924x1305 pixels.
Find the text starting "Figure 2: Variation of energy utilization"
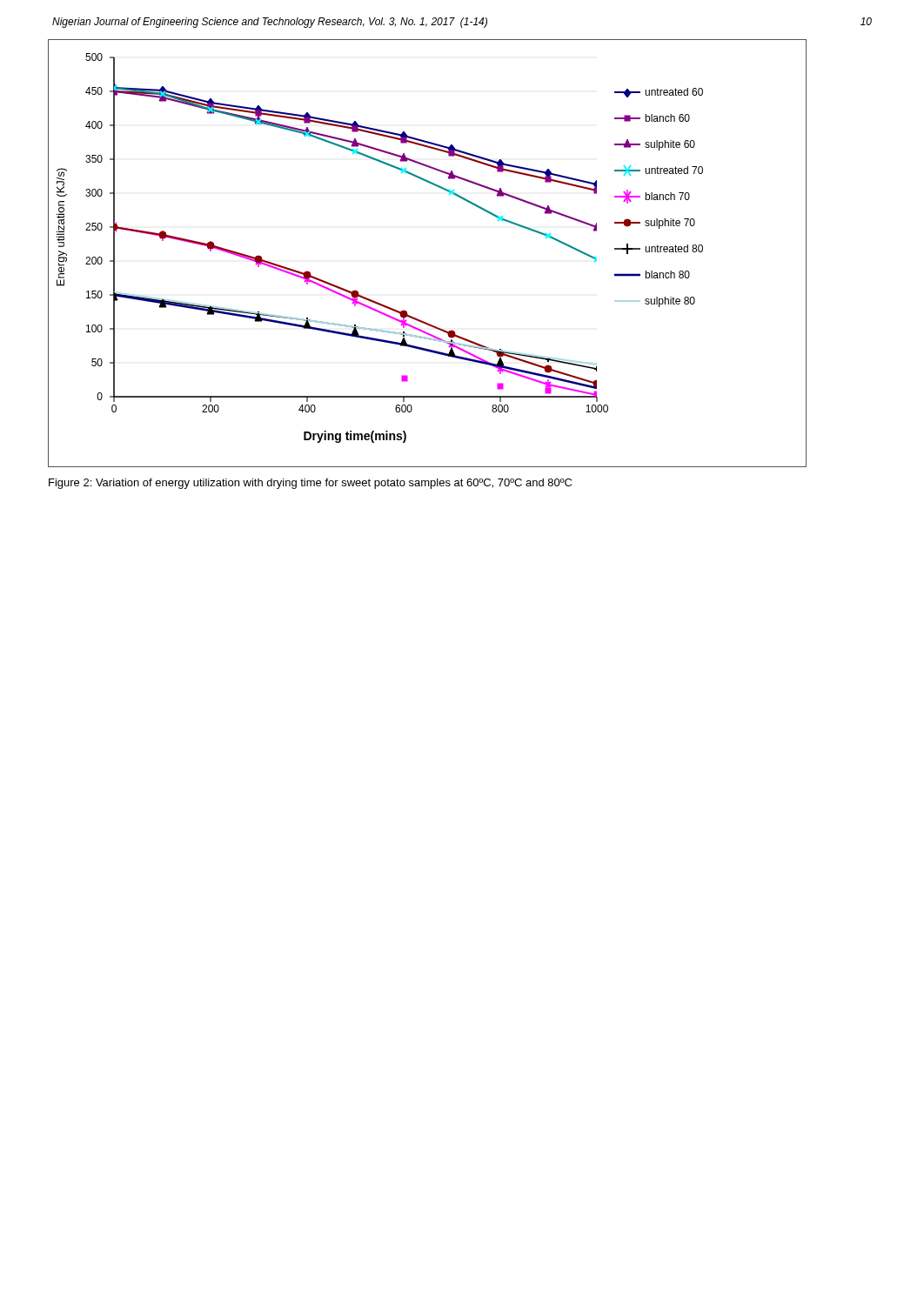[310, 482]
